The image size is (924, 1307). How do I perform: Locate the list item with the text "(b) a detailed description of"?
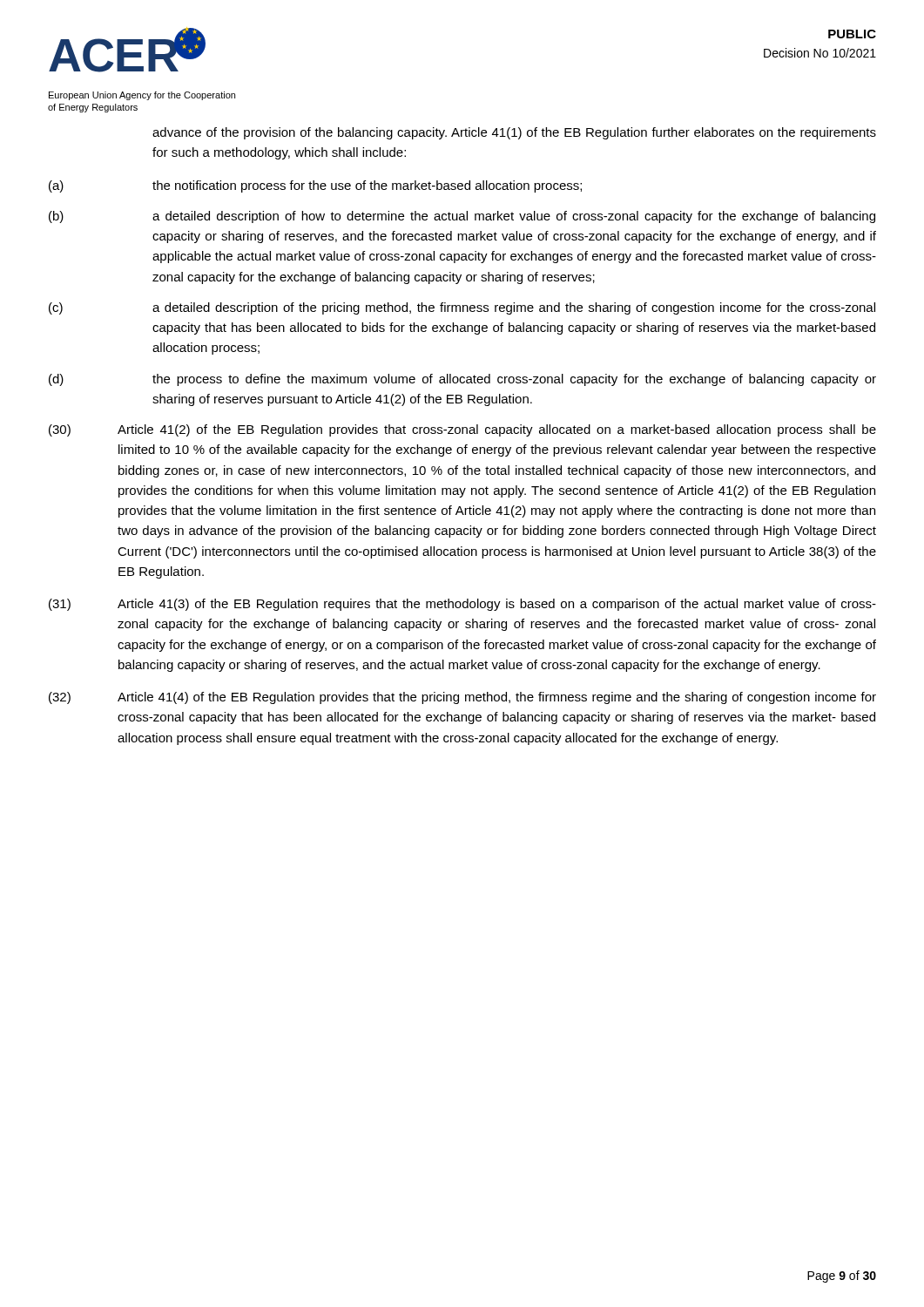point(462,246)
